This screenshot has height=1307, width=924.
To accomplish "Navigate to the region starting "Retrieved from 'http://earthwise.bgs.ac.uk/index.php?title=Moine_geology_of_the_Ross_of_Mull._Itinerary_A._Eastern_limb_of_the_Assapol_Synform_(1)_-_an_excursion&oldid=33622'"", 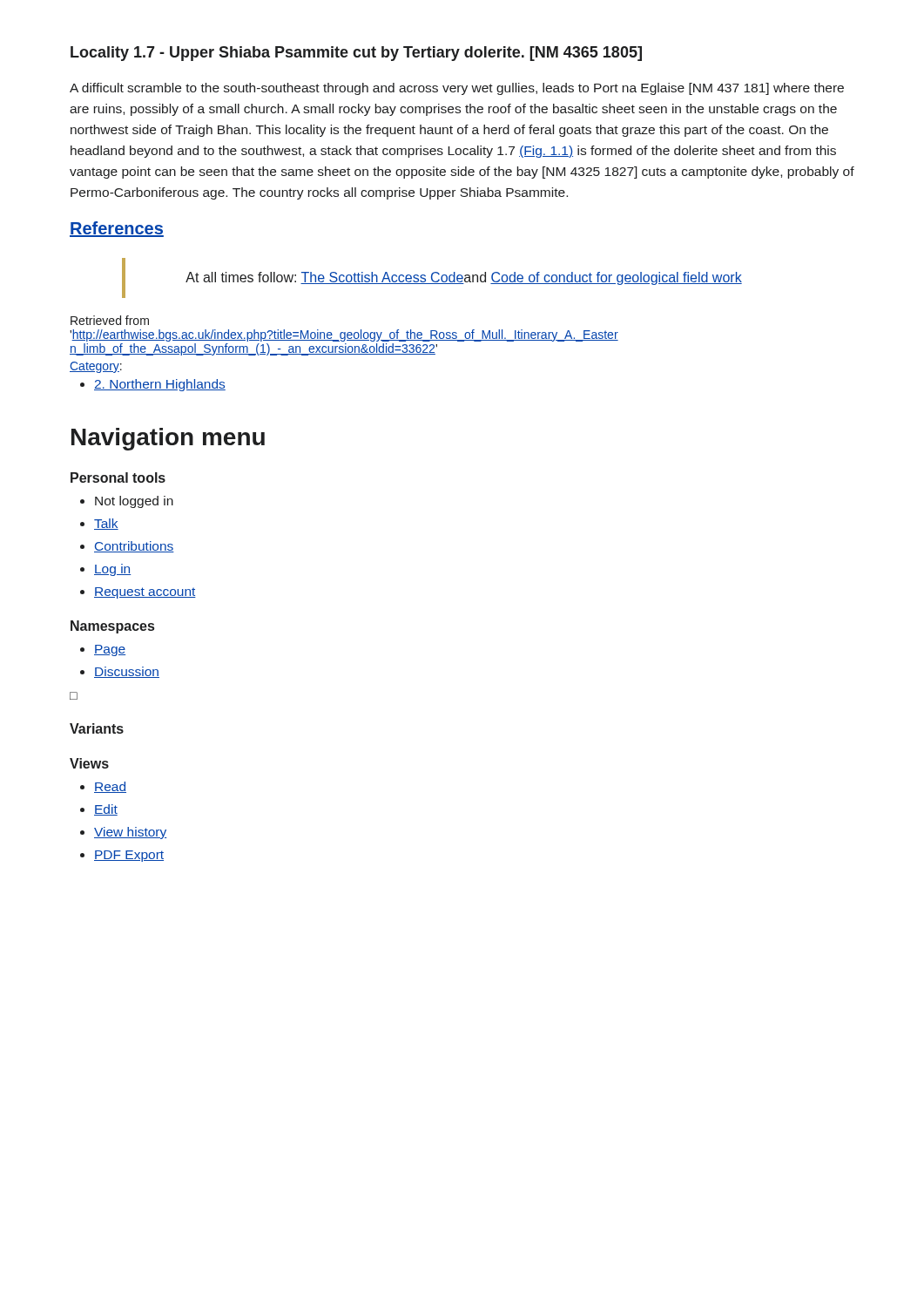I will 462,334.
